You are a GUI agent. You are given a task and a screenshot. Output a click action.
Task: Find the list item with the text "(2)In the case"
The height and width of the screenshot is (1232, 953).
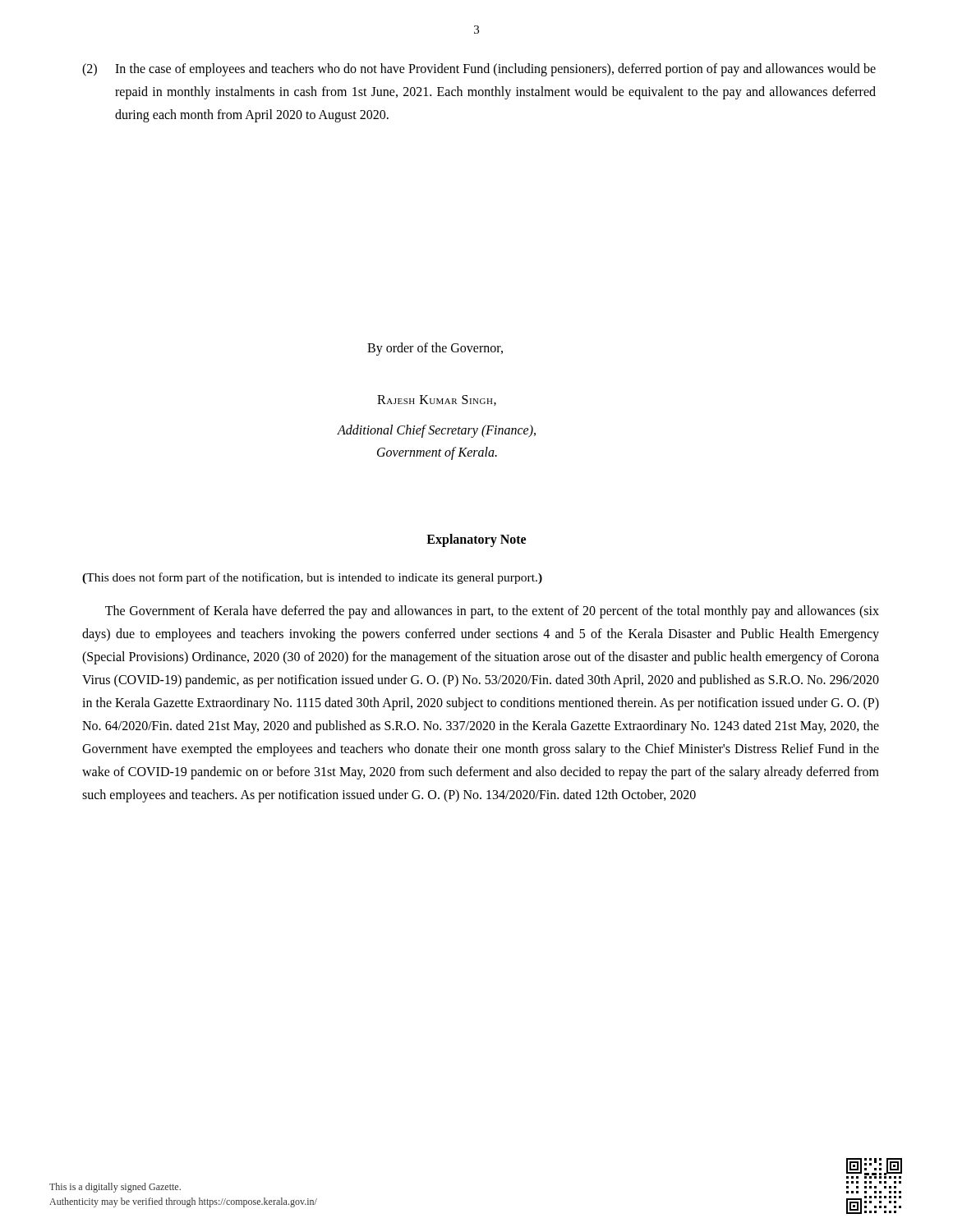(x=479, y=92)
